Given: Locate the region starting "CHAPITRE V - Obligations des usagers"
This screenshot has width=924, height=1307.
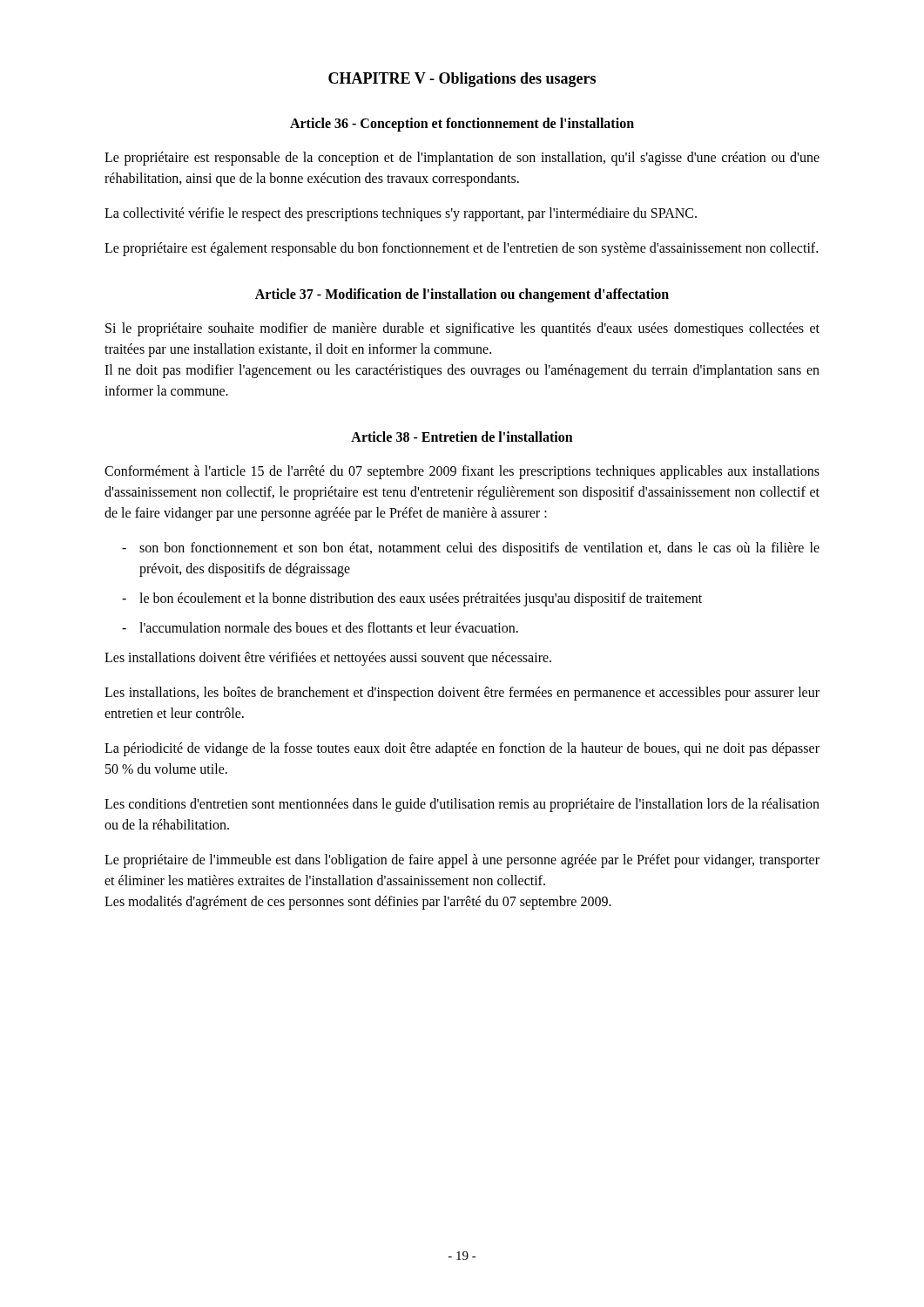Looking at the screenshot, I should click(462, 78).
